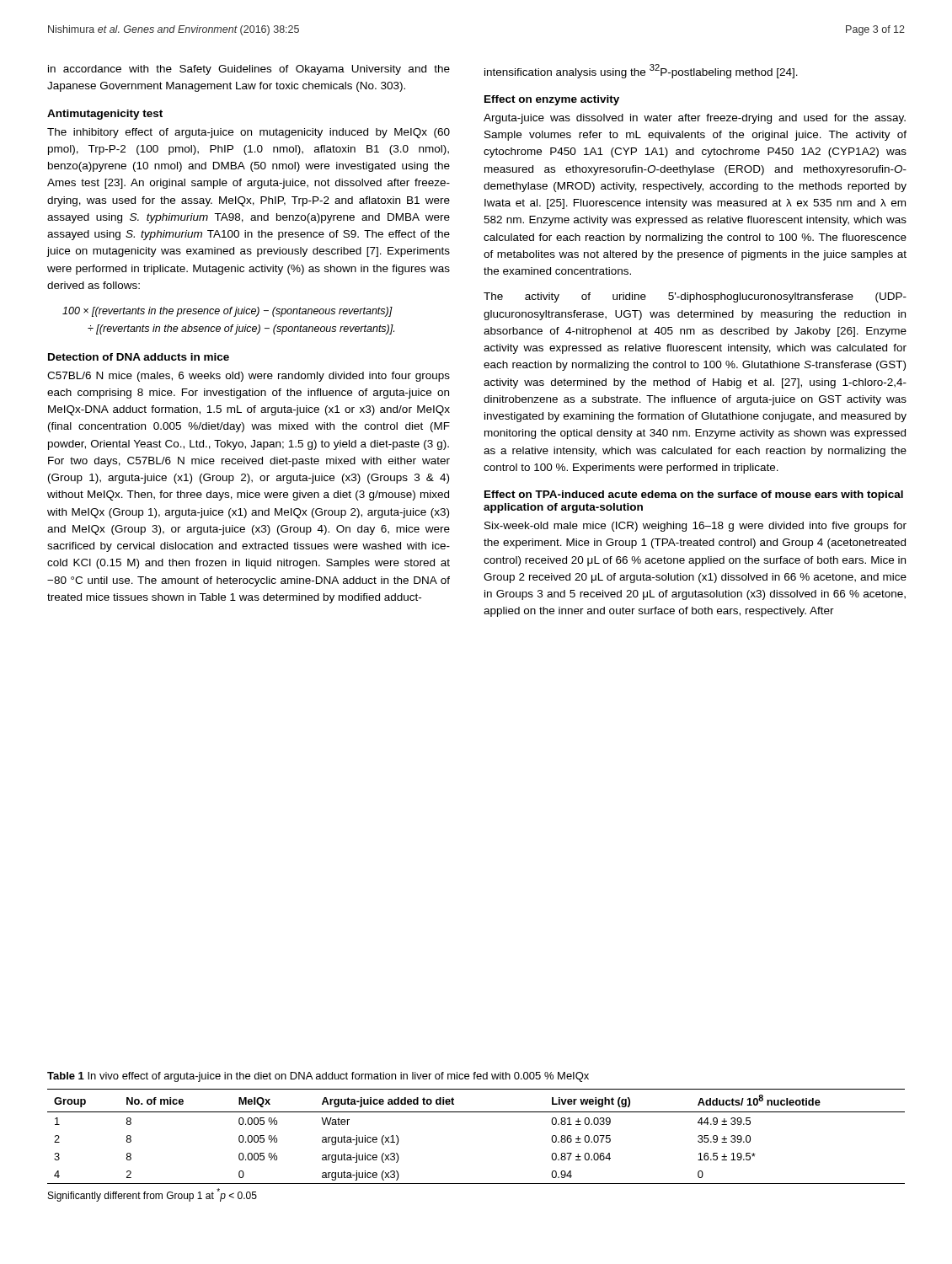Where does it say "Effect on enzyme activity"?
This screenshot has height=1264, width=952.
coord(552,99)
